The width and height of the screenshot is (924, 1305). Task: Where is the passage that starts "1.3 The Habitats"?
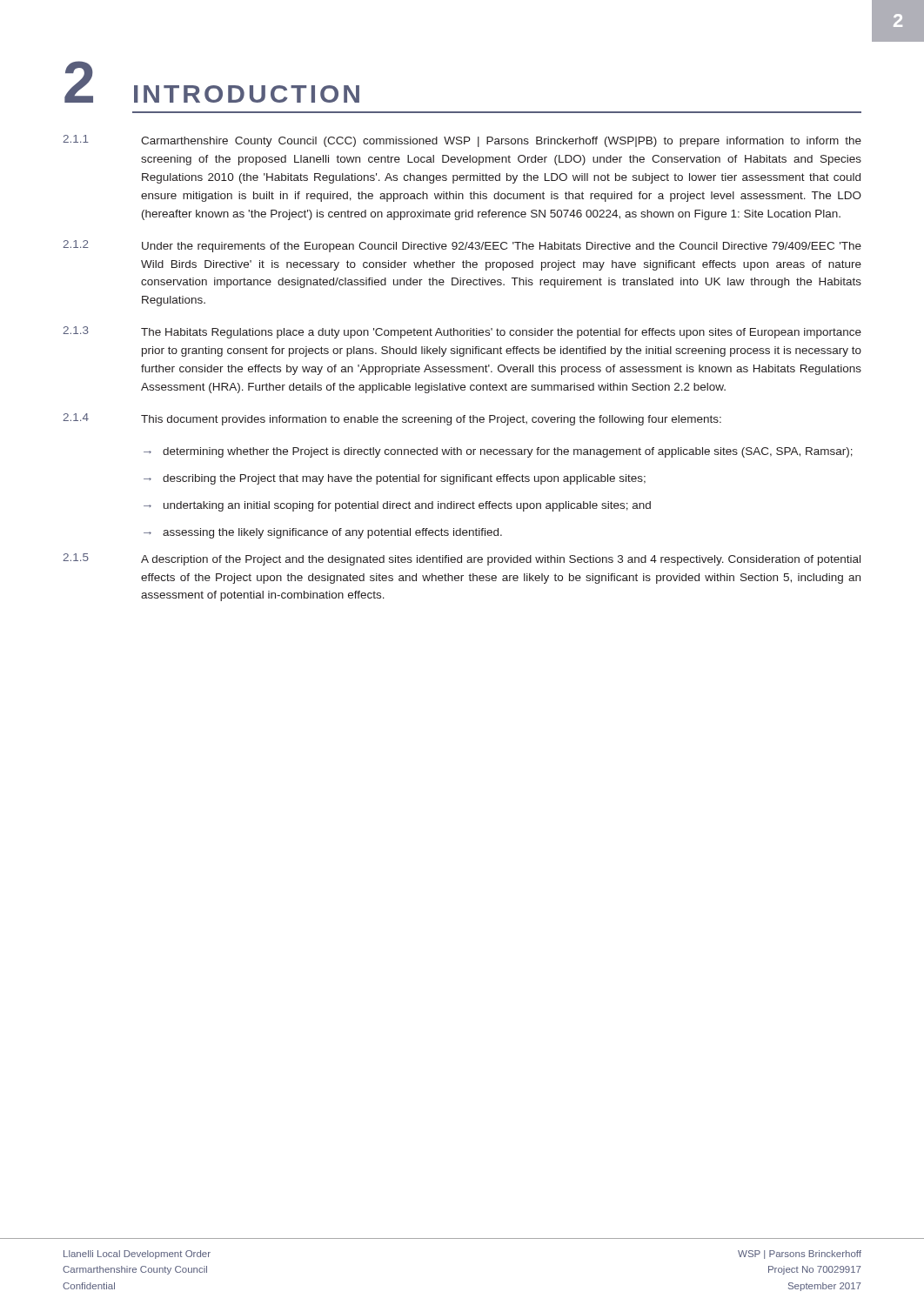[462, 360]
